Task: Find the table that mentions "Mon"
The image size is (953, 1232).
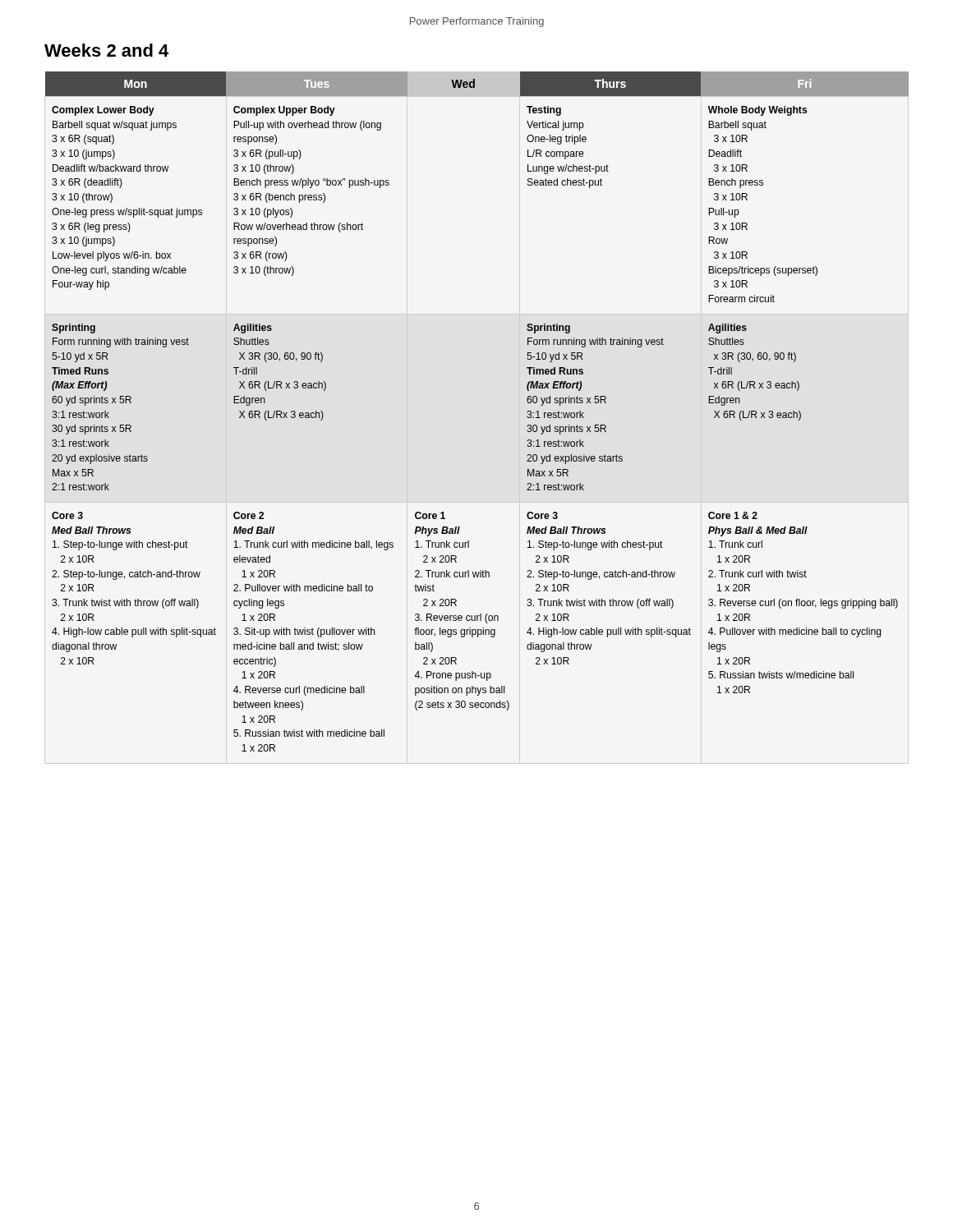Action: pyautogui.click(x=476, y=417)
